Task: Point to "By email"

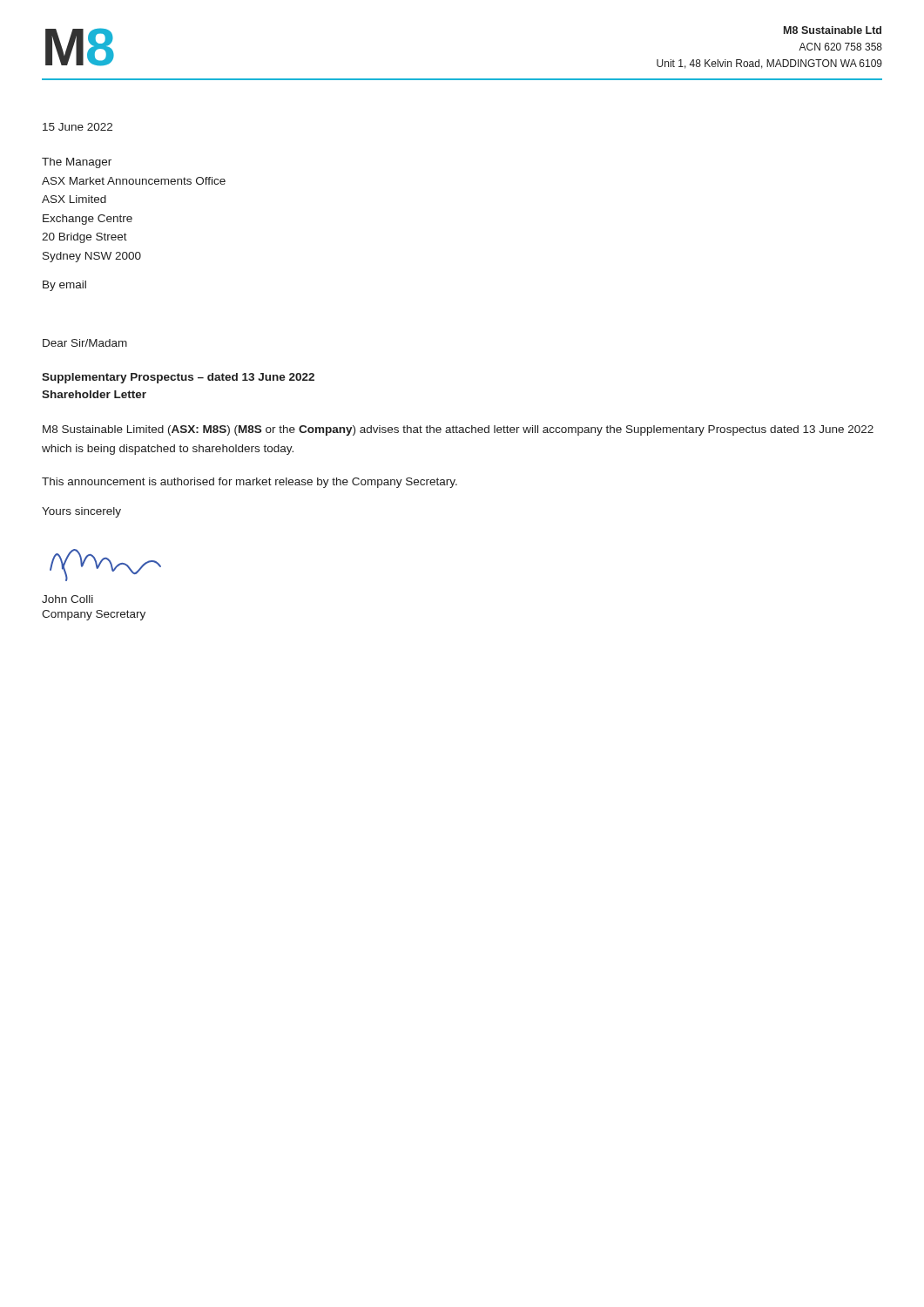Action: (x=64, y=284)
